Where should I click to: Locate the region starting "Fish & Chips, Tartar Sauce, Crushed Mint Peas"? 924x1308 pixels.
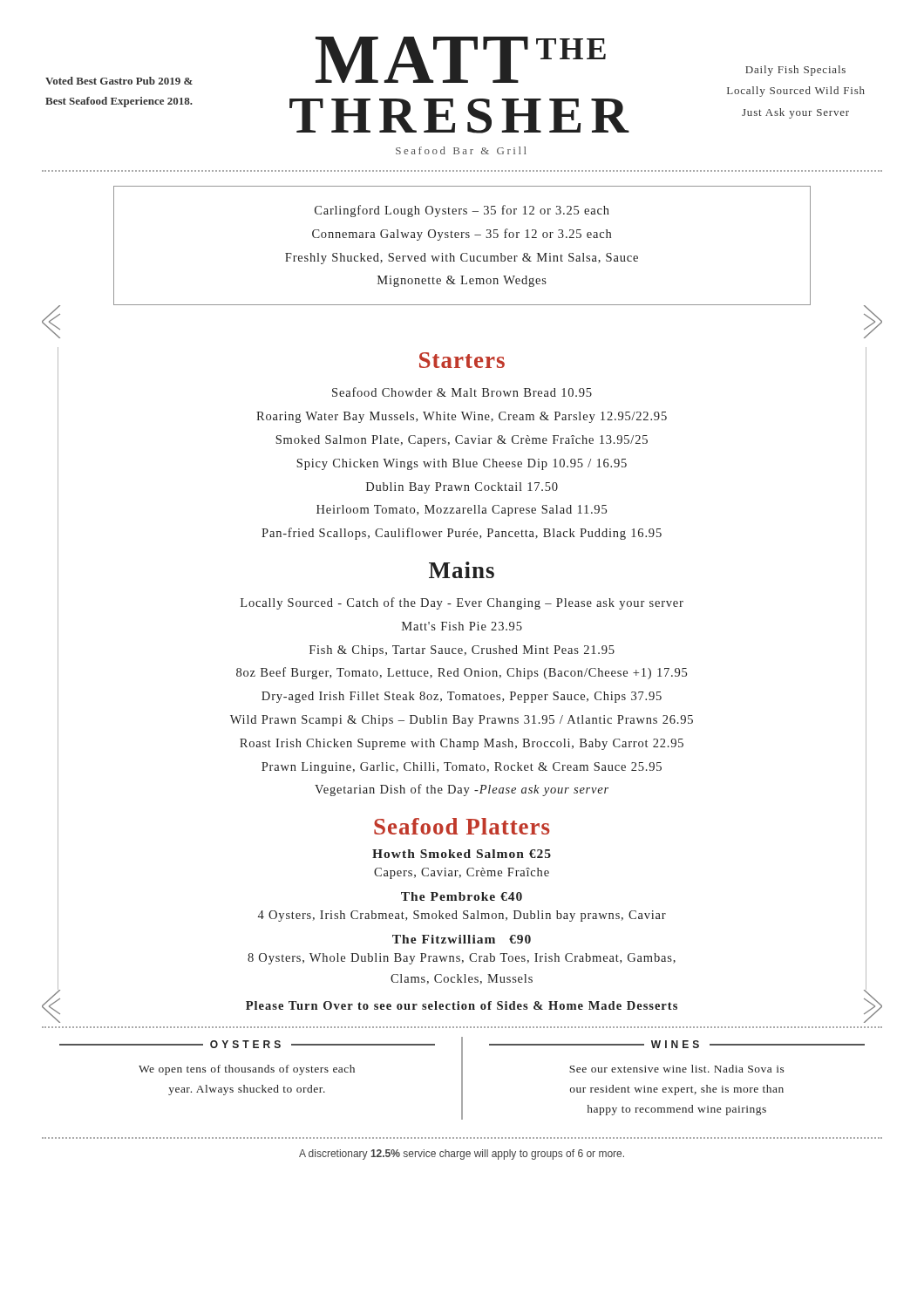(462, 649)
